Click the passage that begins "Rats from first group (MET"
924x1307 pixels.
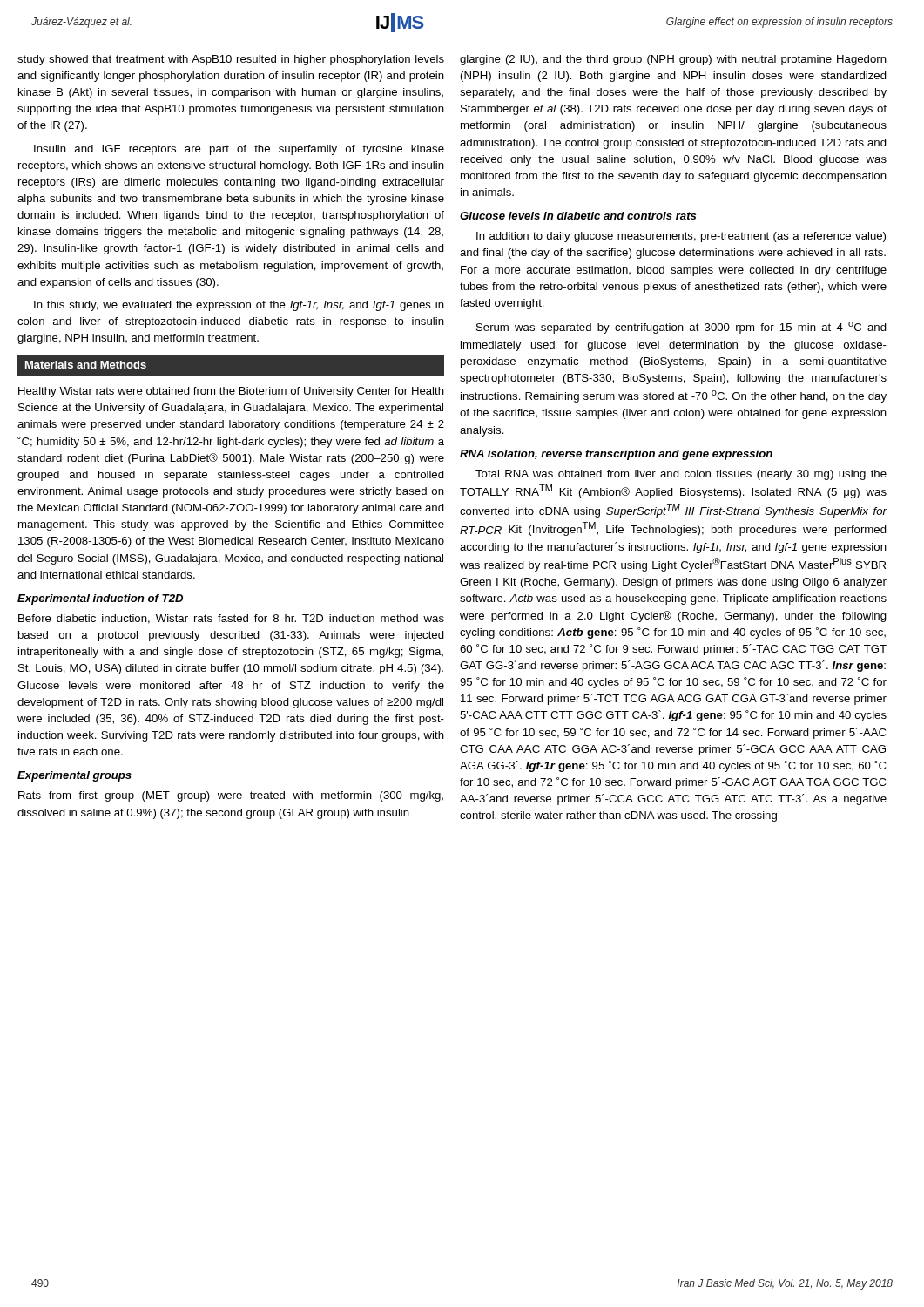[231, 804]
